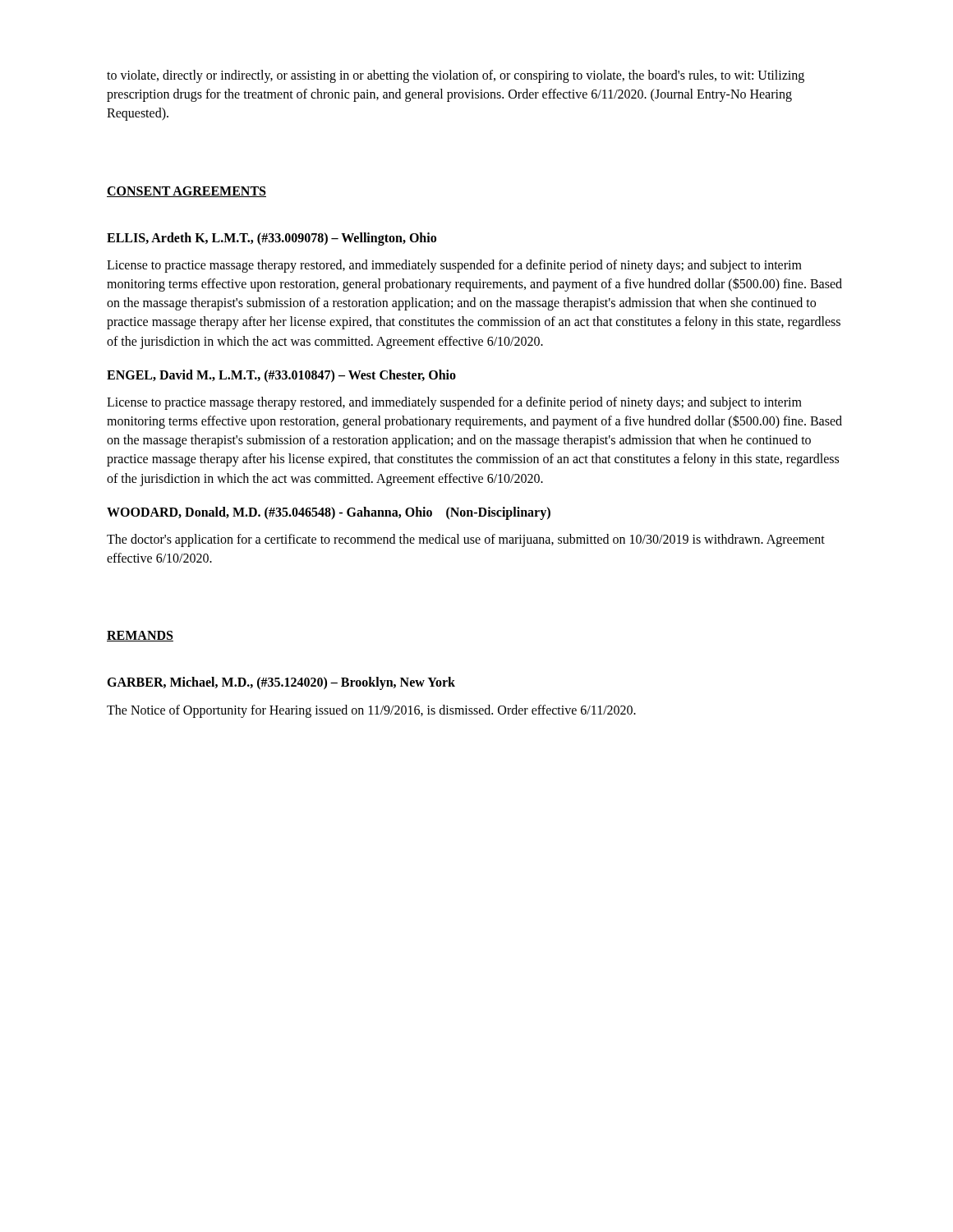Point to the element starting "The Notice of Opportunity for Hearing"
Viewport: 953px width, 1232px height.
pyautogui.click(x=372, y=710)
